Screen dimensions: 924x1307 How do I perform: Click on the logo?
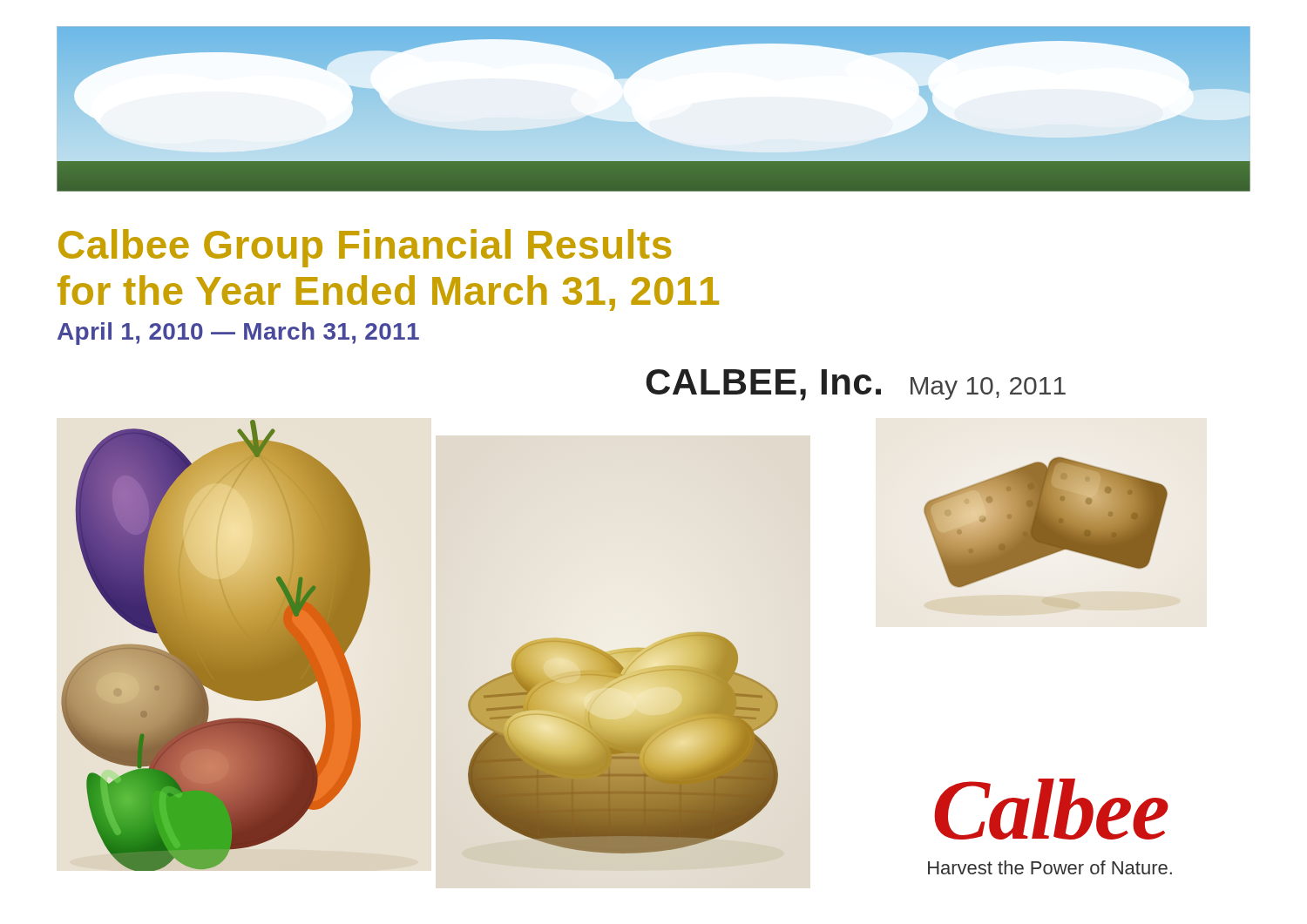coord(1050,823)
